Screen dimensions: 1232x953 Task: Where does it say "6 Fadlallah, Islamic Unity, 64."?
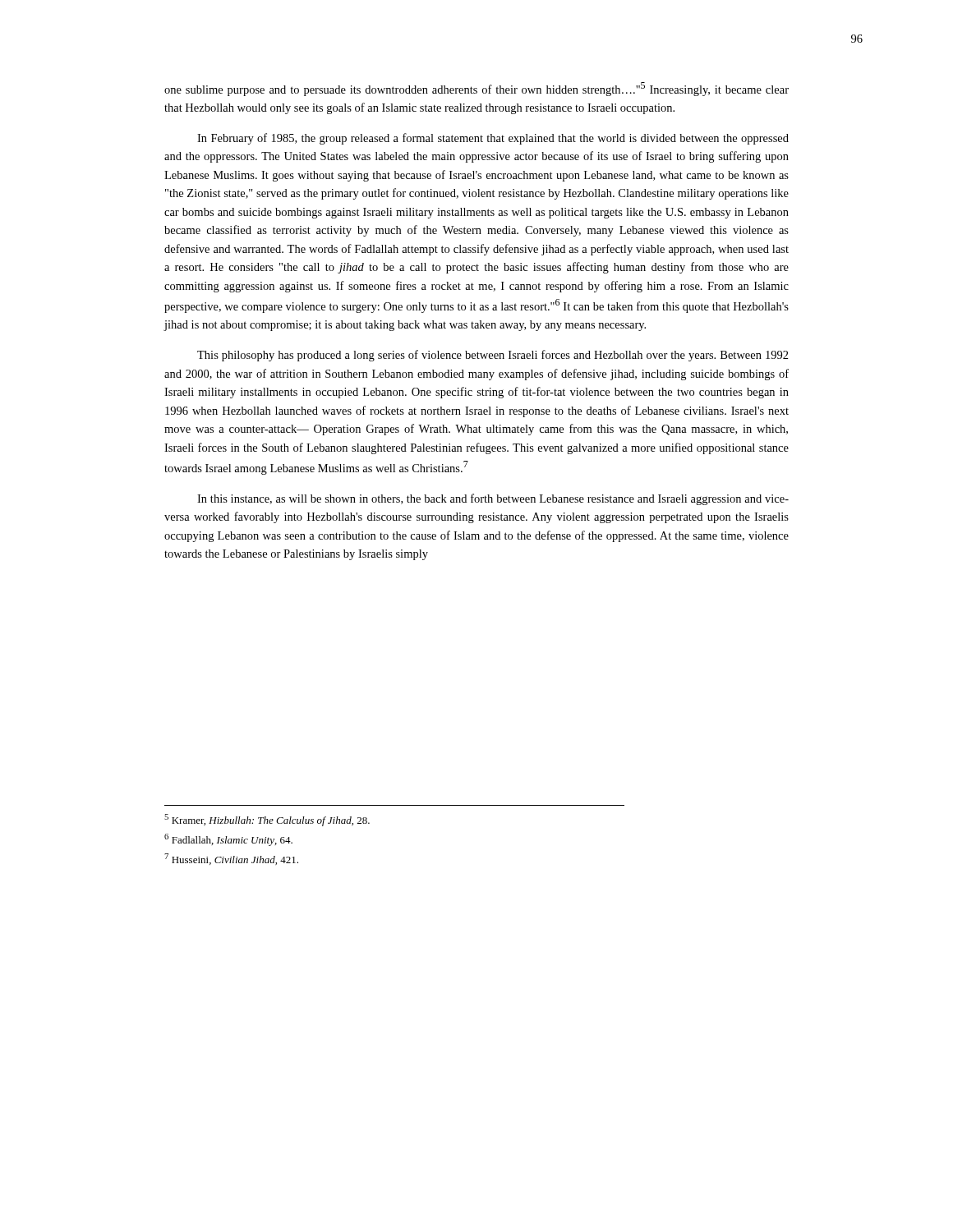click(x=237, y=839)
